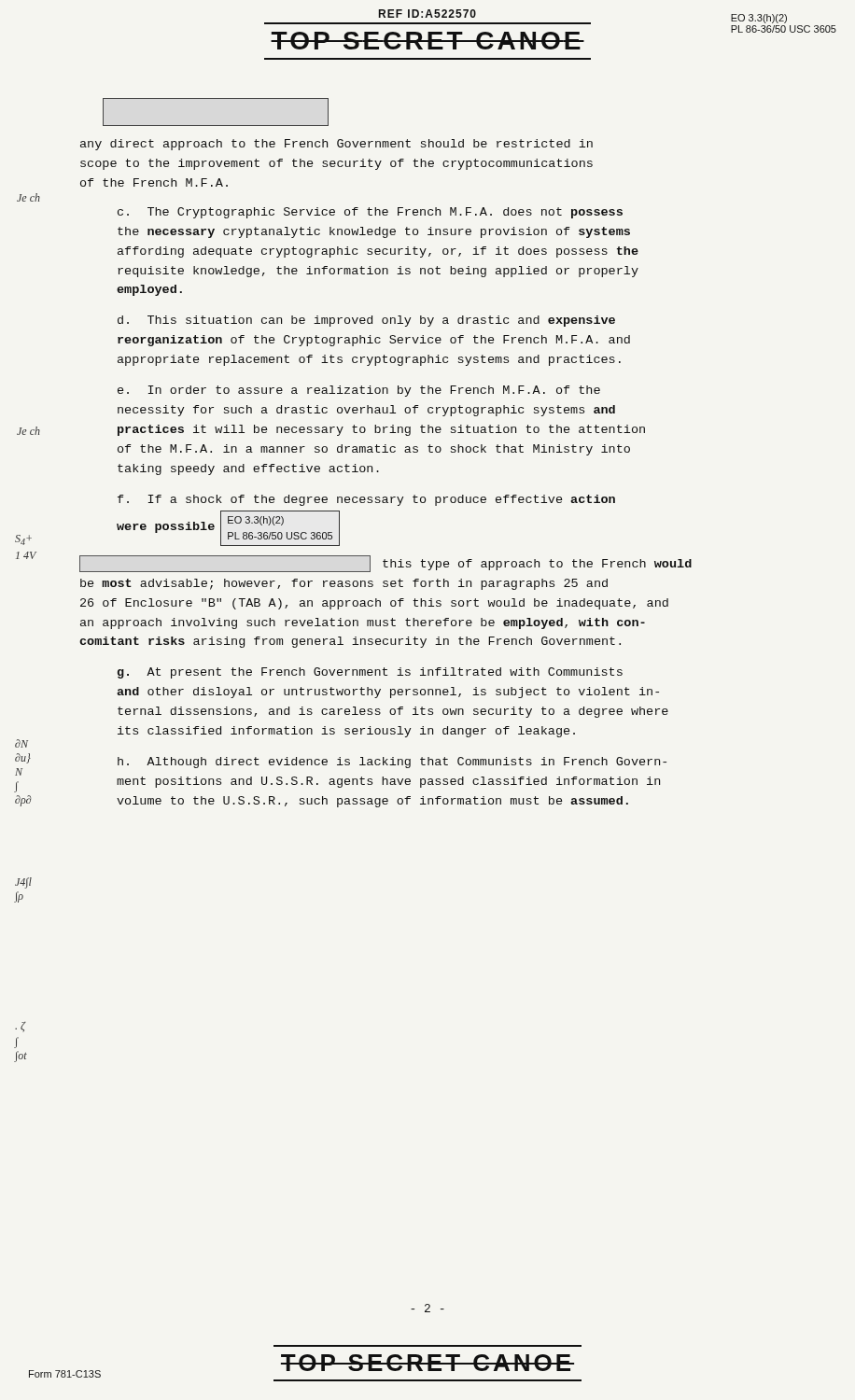Image resolution: width=855 pixels, height=1400 pixels.
Task: Click the passage that begins "h. Although direct evidence is lacking that Communists"
Action: (393, 782)
